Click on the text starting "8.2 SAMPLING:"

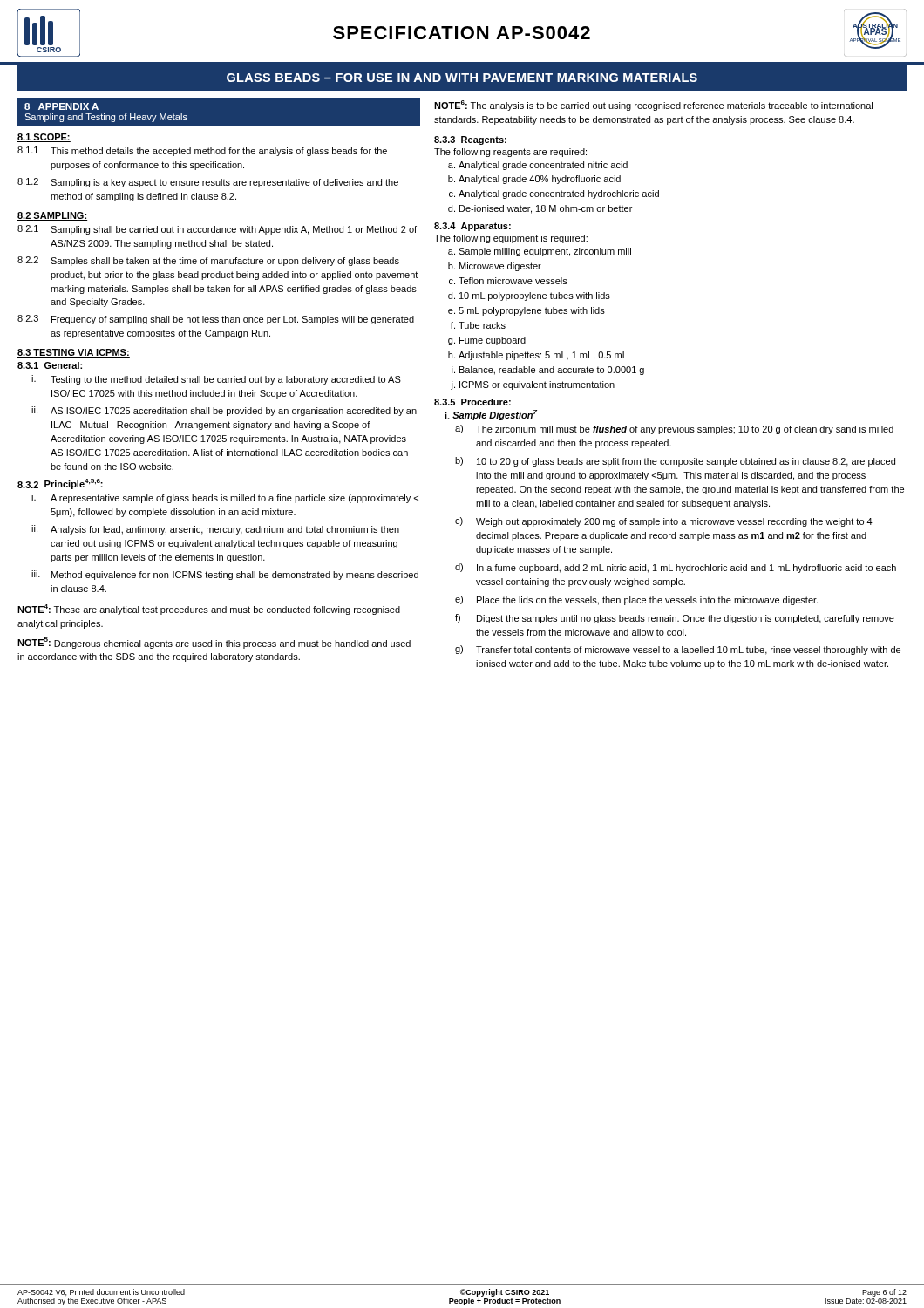coord(52,215)
